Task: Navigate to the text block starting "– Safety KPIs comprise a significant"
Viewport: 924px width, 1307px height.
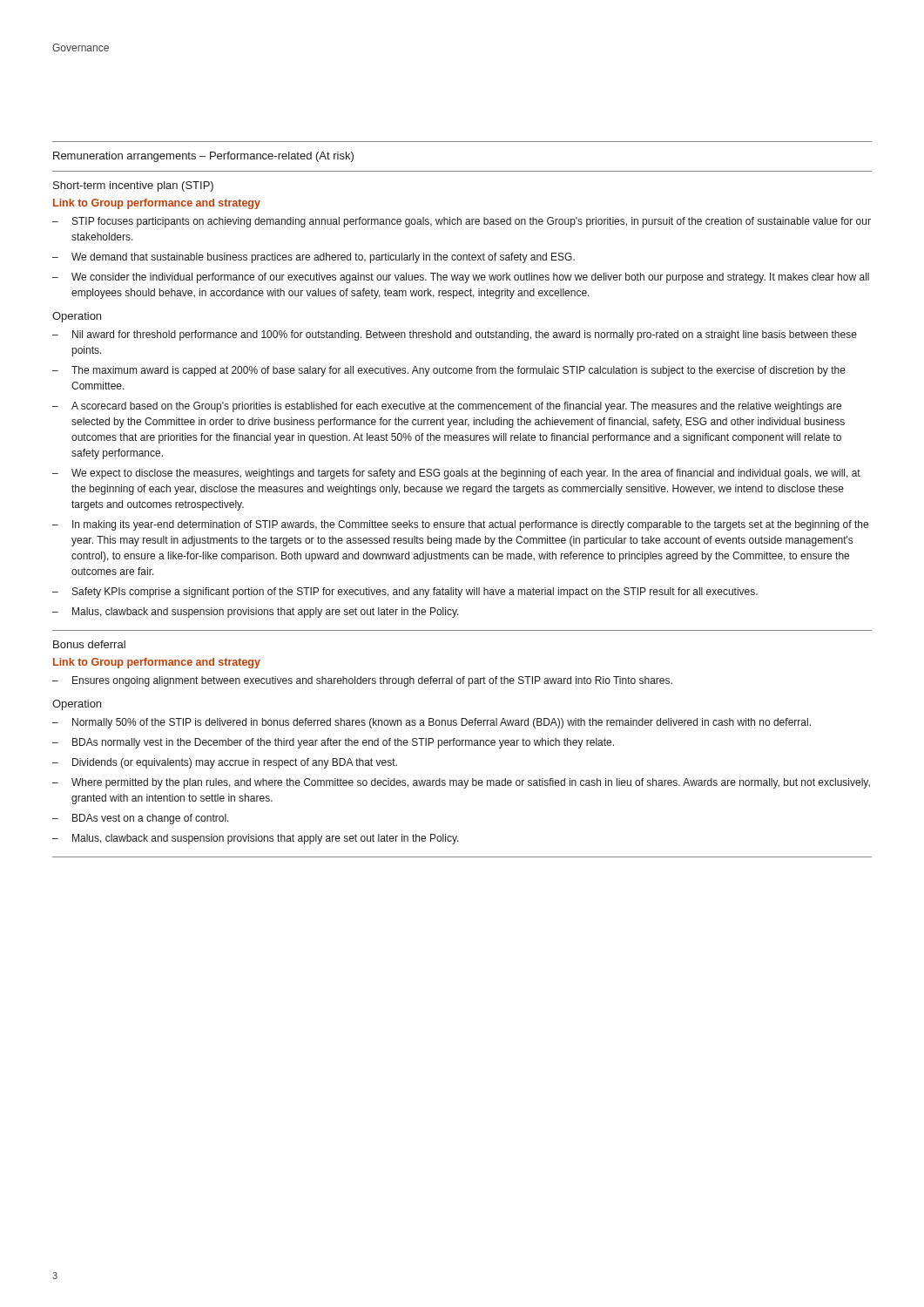Action: click(462, 592)
